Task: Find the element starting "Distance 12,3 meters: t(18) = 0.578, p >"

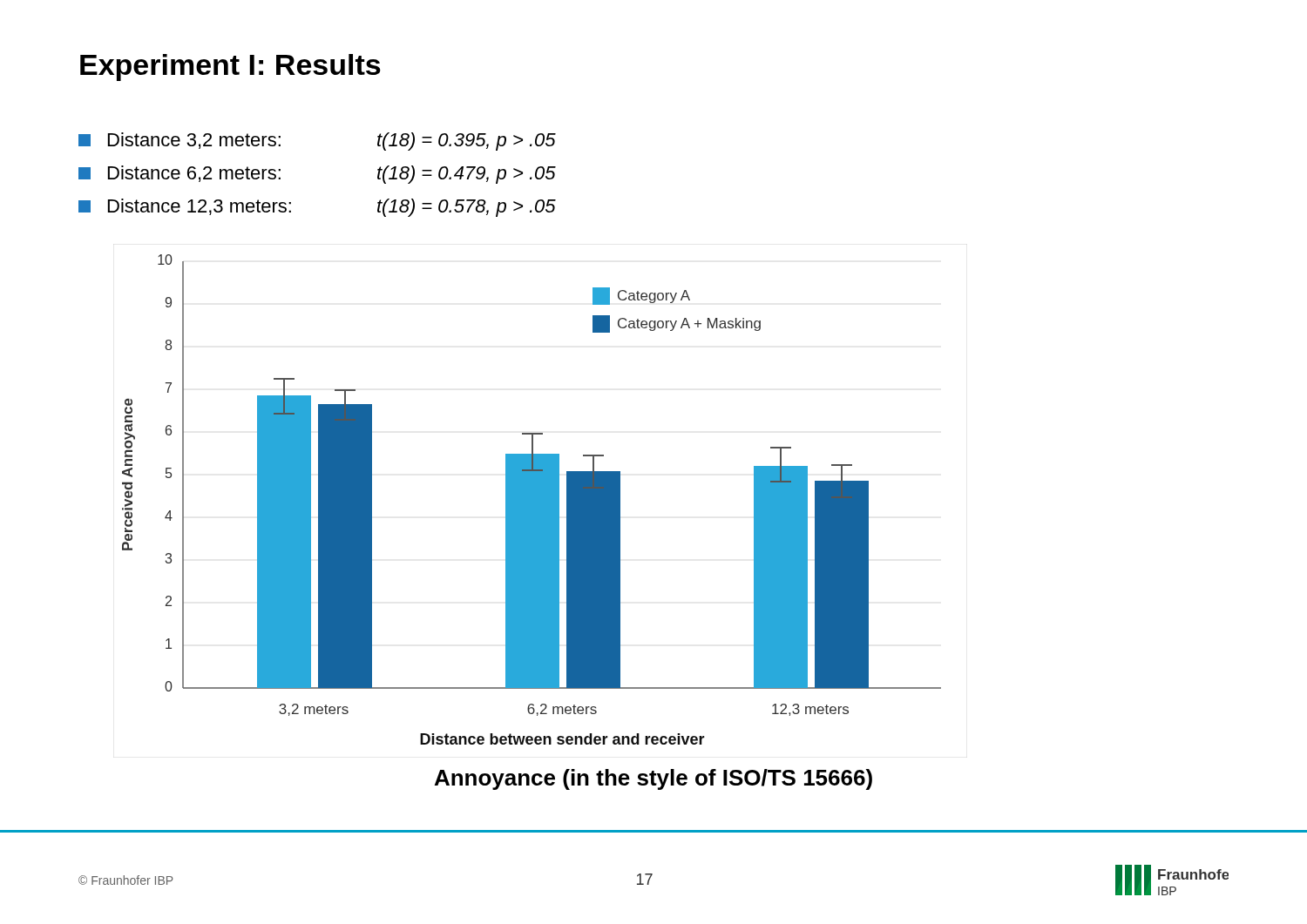Action: [x=191, y=208]
